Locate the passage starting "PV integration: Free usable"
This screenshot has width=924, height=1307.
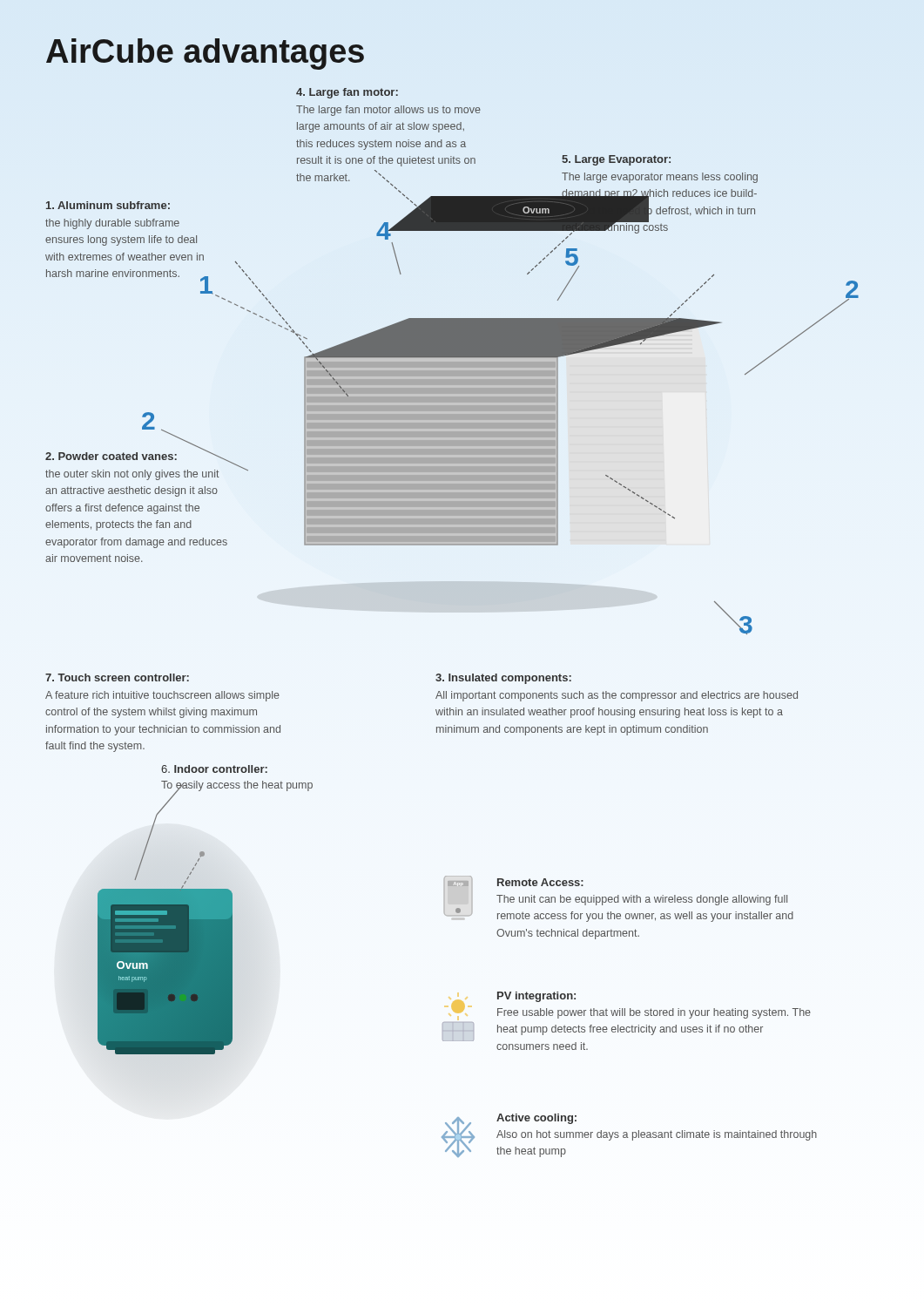(627, 1022)
